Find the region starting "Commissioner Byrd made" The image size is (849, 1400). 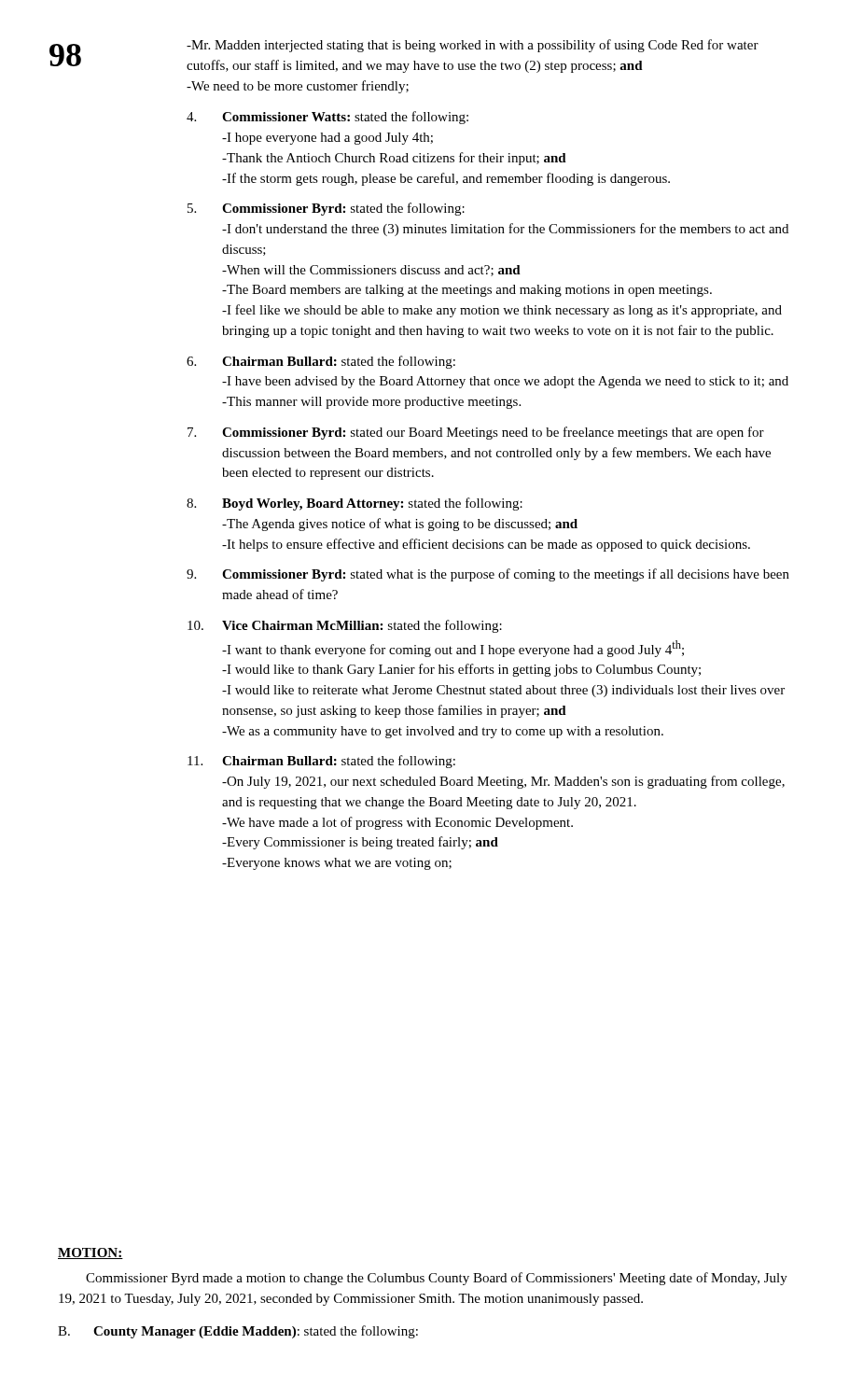[422, 1288]
